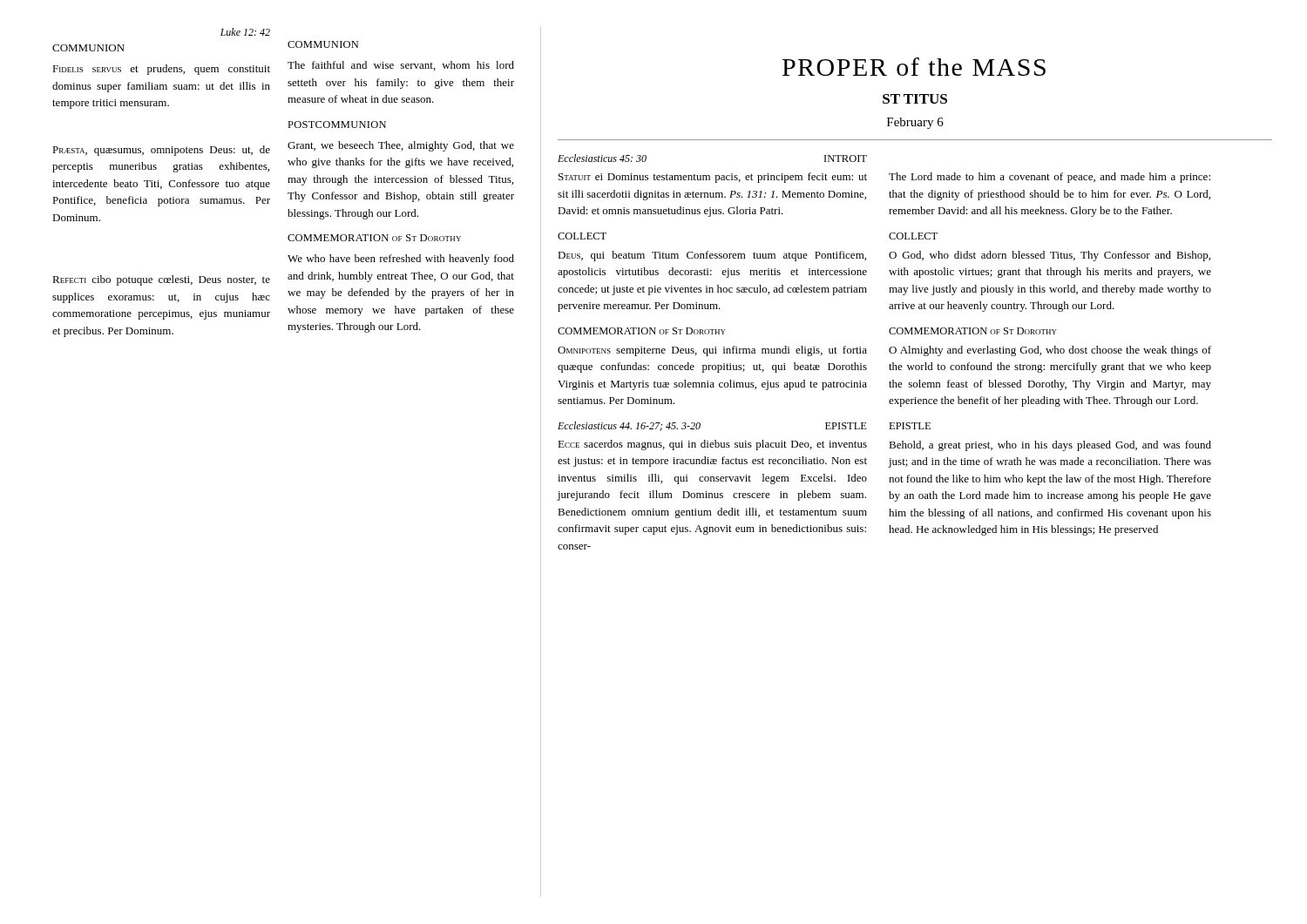Locate the passage starting "The Lord made to him a covenant"
Viewport: 1307px width, 924px height.
click(1050, 193)
